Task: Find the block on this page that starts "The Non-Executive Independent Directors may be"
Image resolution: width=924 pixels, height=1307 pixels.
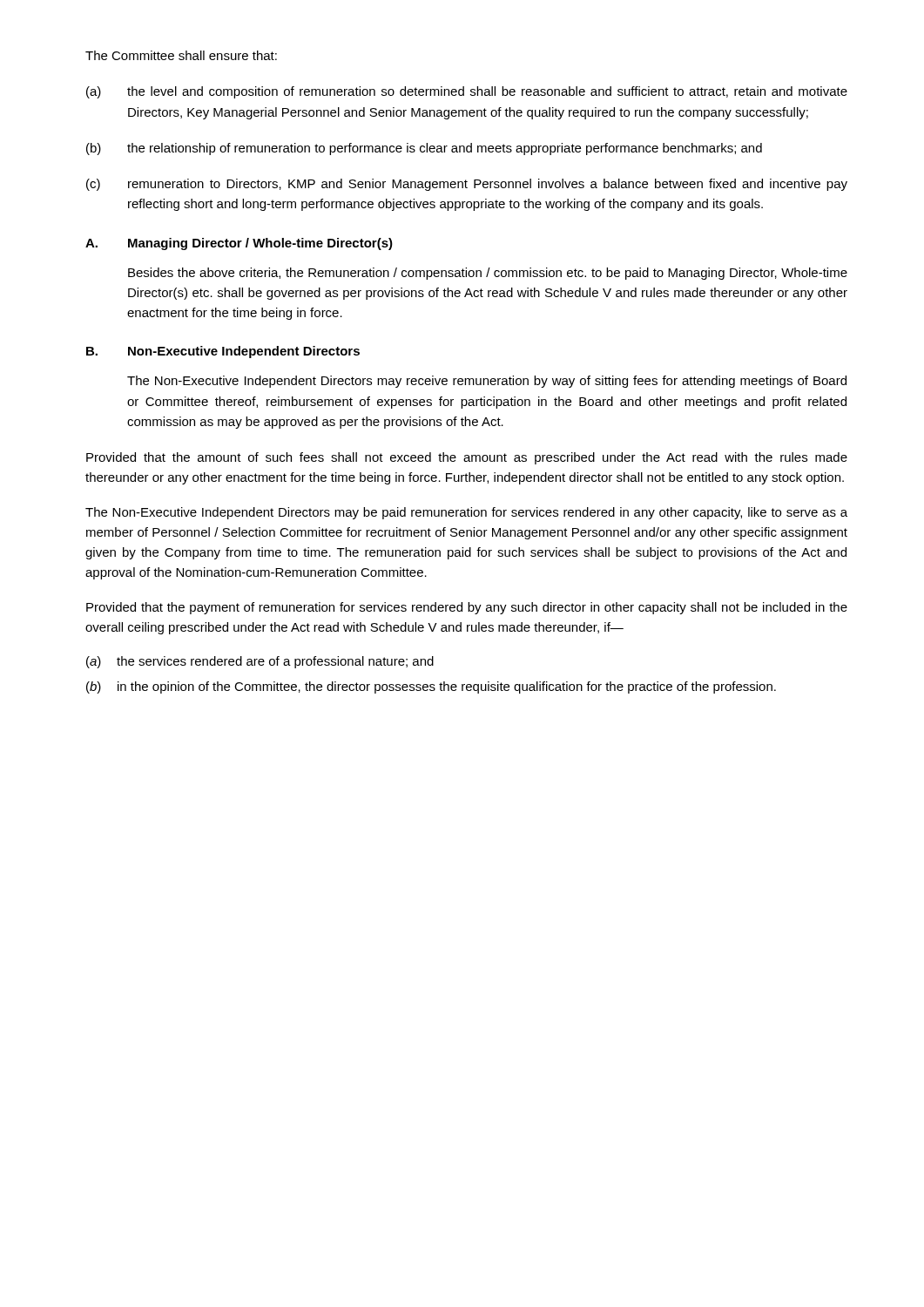Action: 466,542
